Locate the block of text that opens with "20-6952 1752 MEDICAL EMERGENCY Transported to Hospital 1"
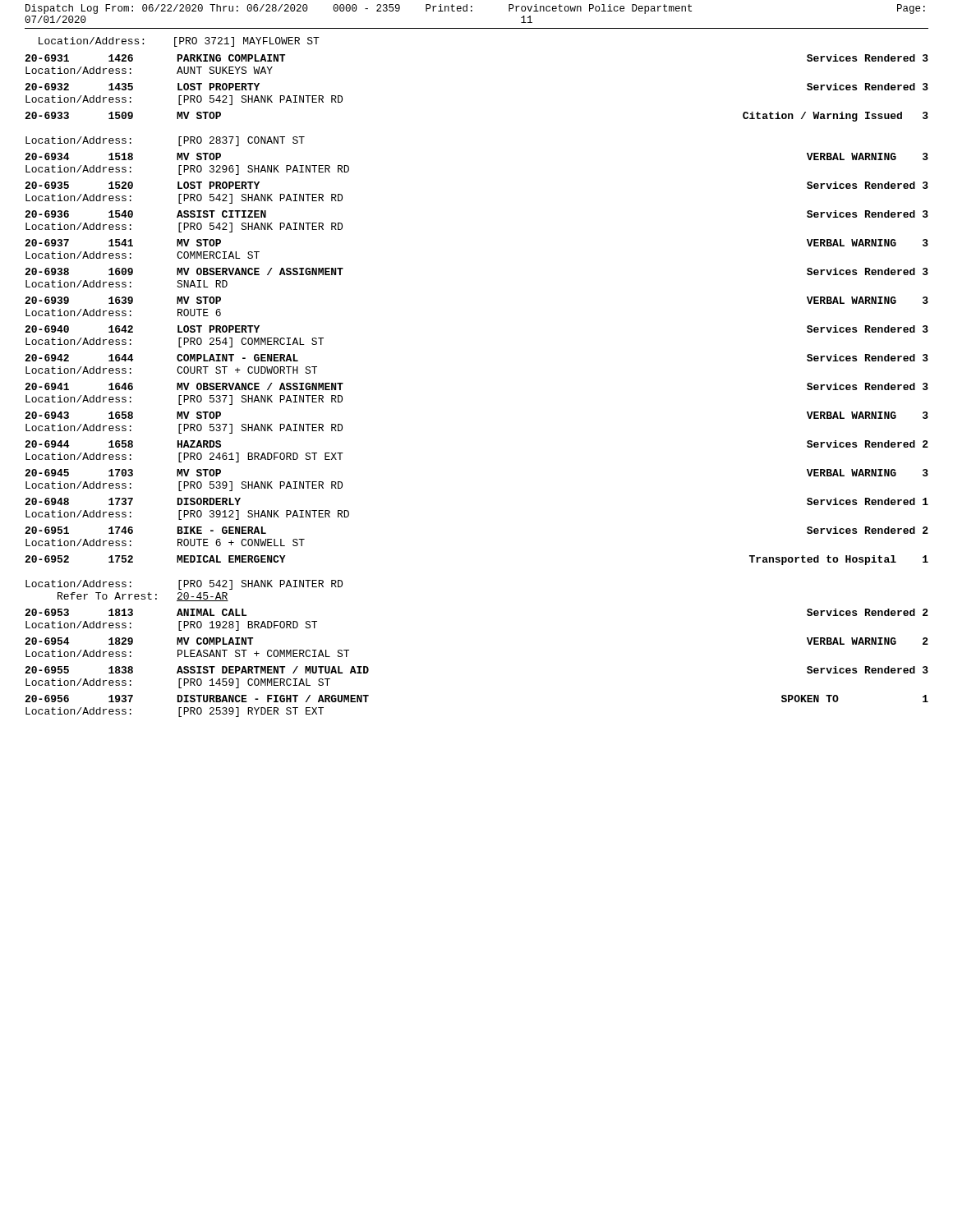The width and height of the screenshot is (953, 1232). (48, 560)
